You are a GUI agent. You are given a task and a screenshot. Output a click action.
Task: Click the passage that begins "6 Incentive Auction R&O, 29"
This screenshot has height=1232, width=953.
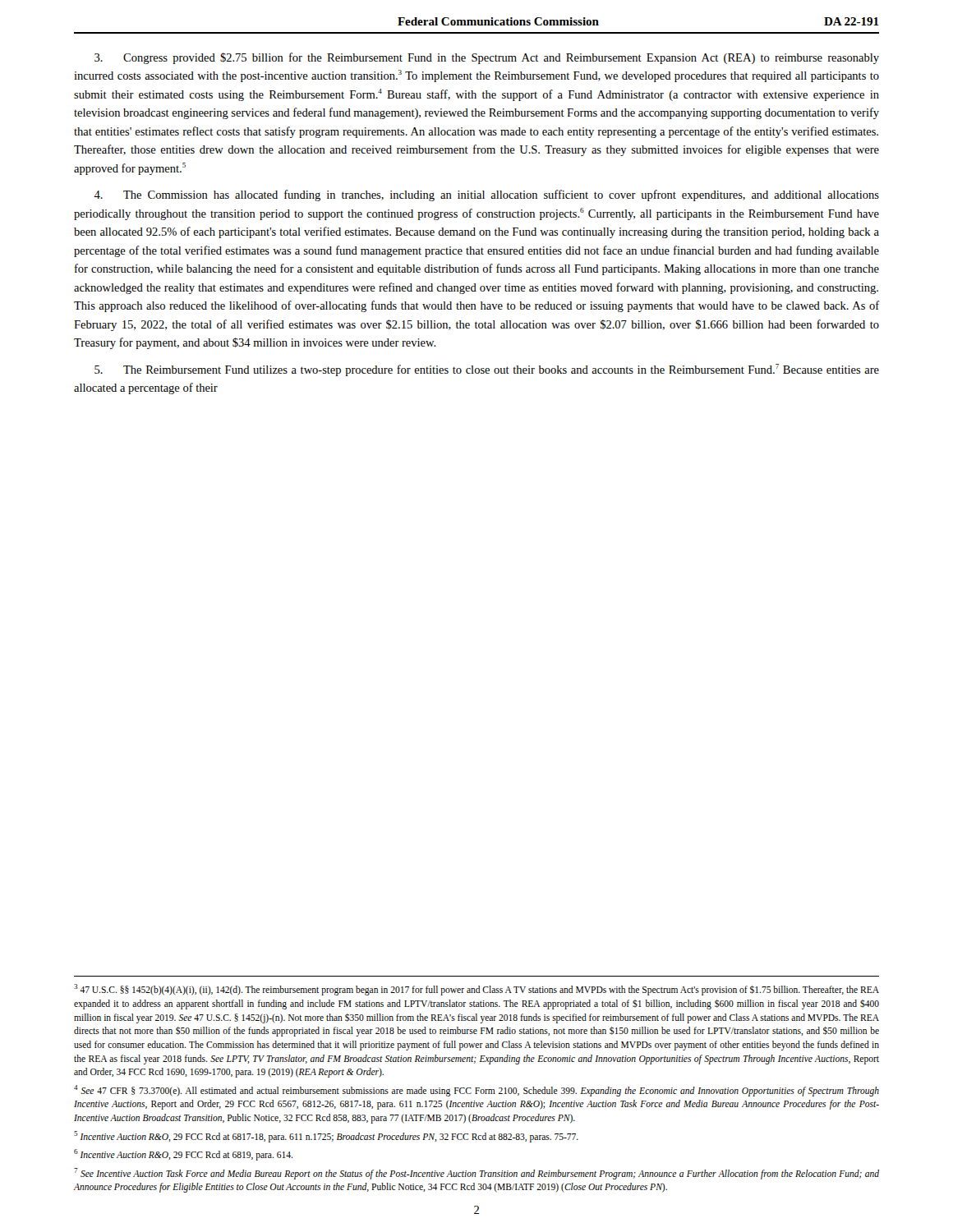(184, 1154)
